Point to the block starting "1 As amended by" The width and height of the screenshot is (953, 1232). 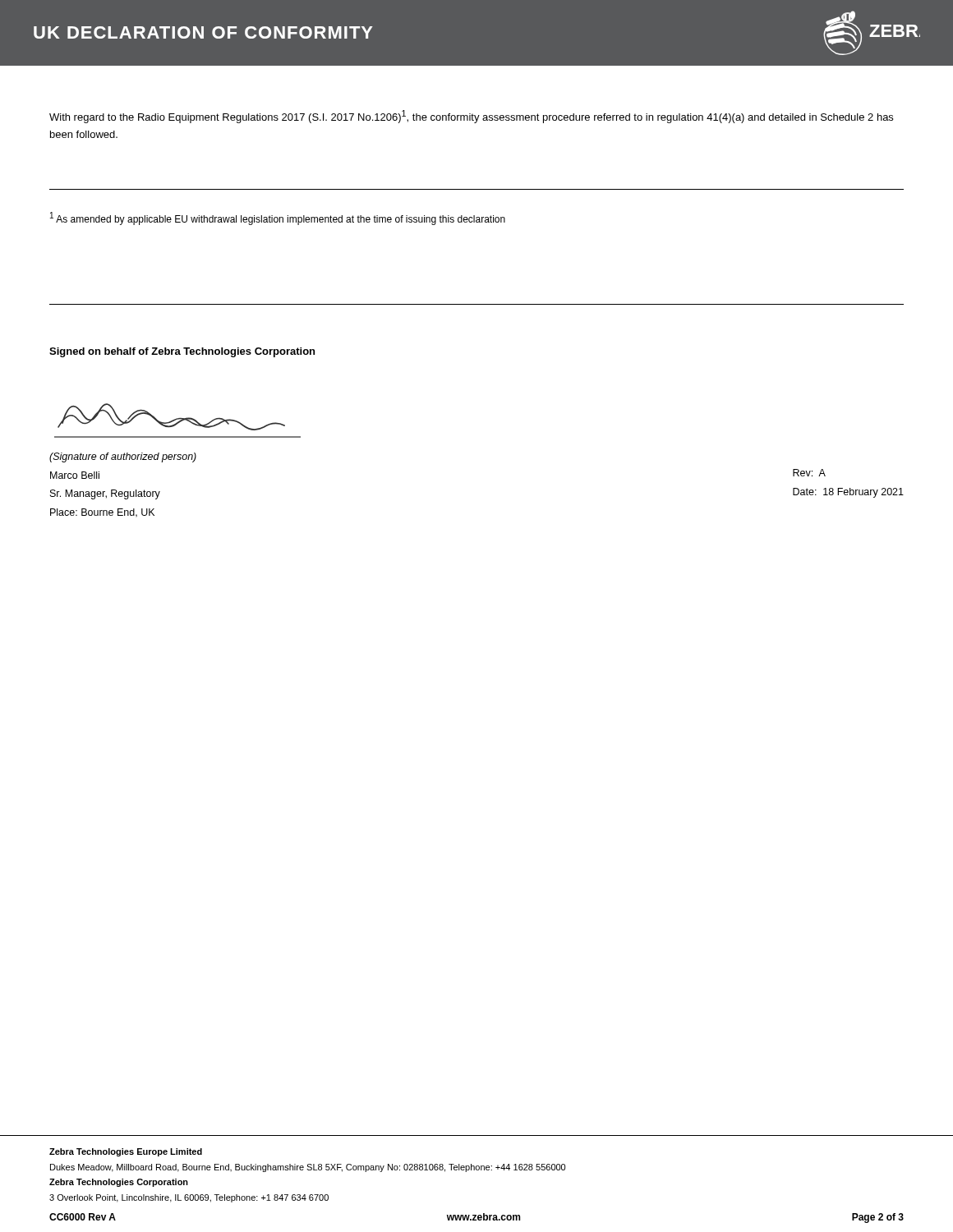(277, 218)
